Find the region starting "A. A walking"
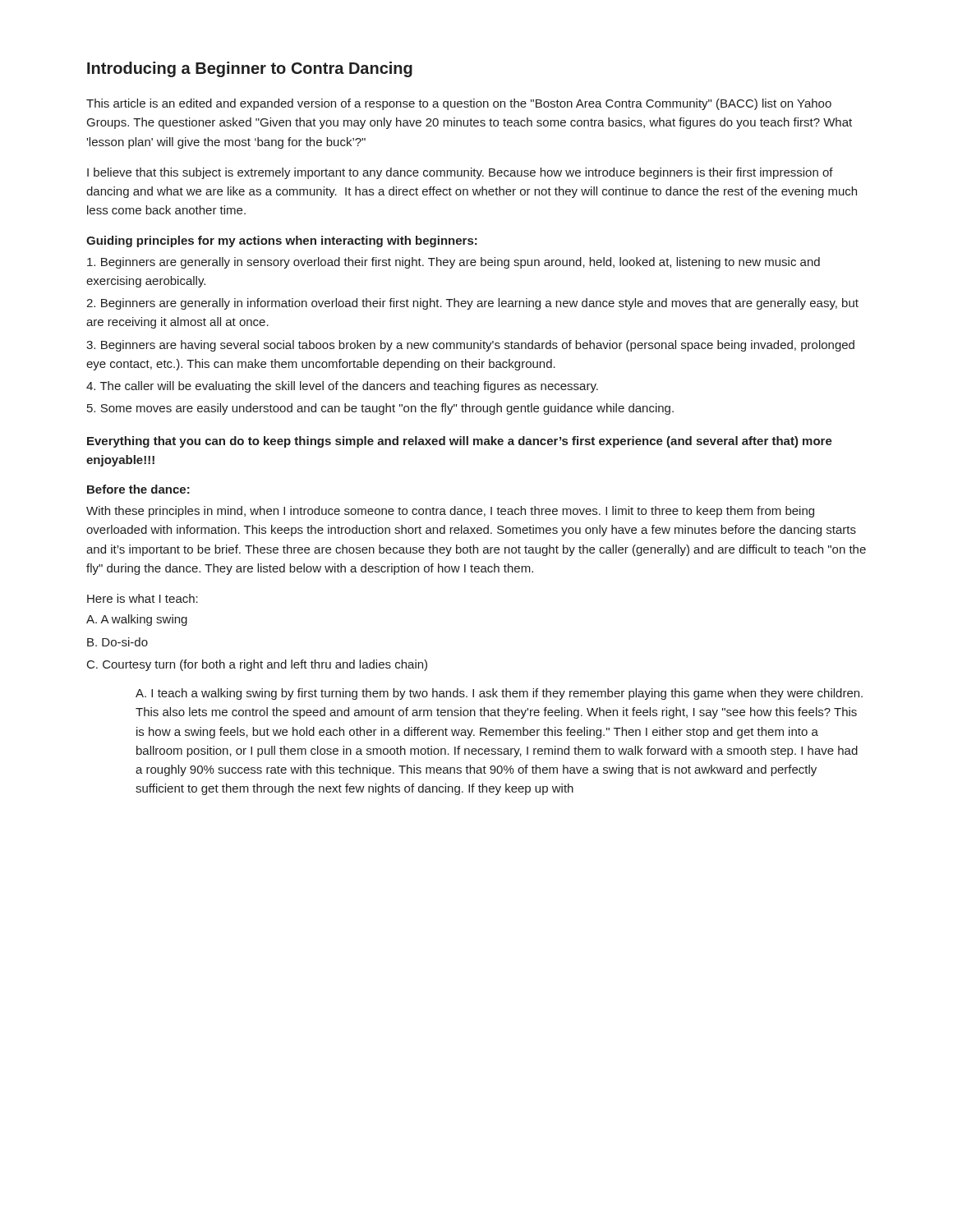 pyautogui.click(x=137, y=619)
